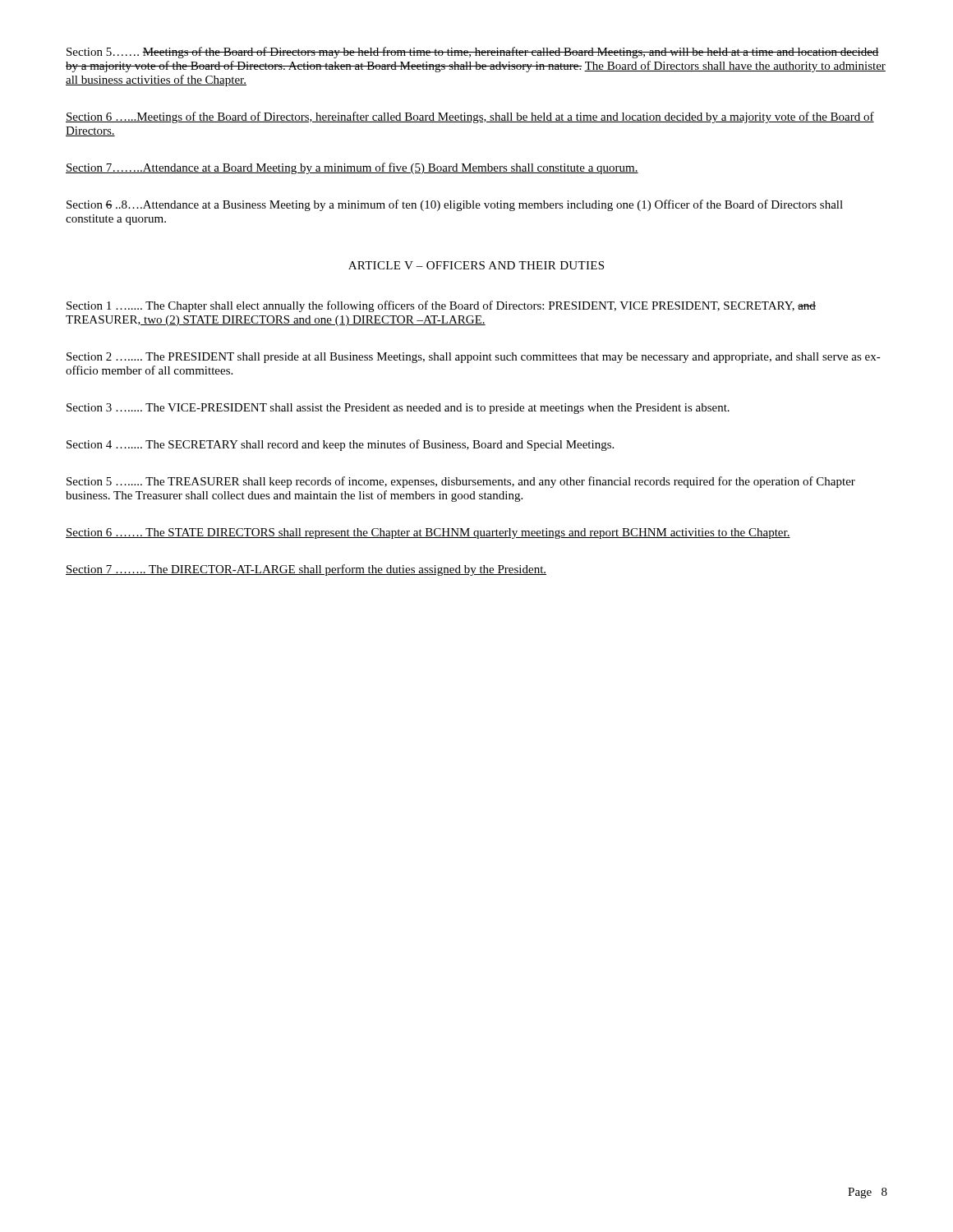Viewport: 953px width, 1232px height.
Task: Find the block on this page that starts "Section 2 …..... The PRESIDENT shall preside at"
Action: 473,363
